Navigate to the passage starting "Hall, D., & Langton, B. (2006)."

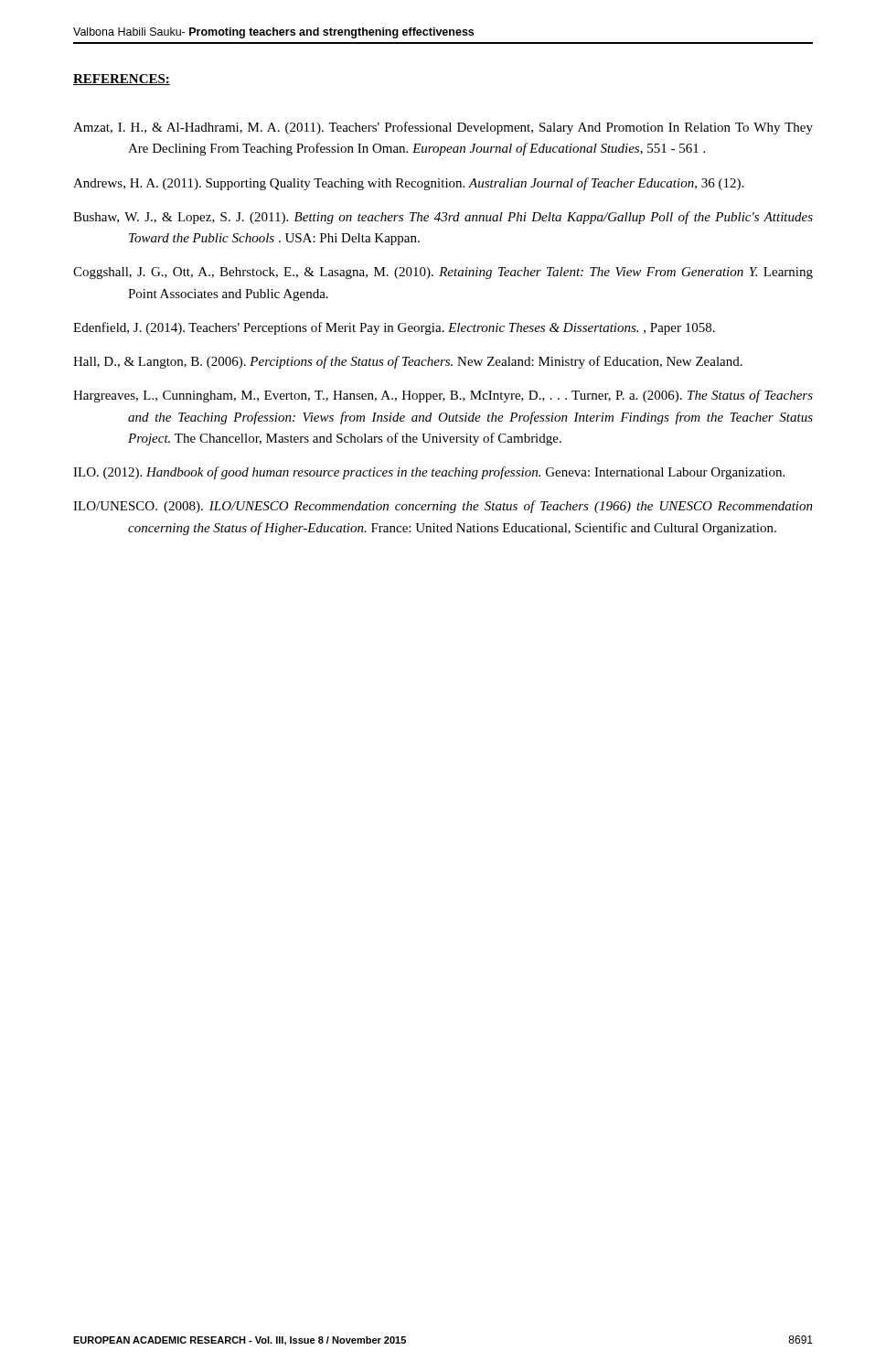tap(408, 361)
